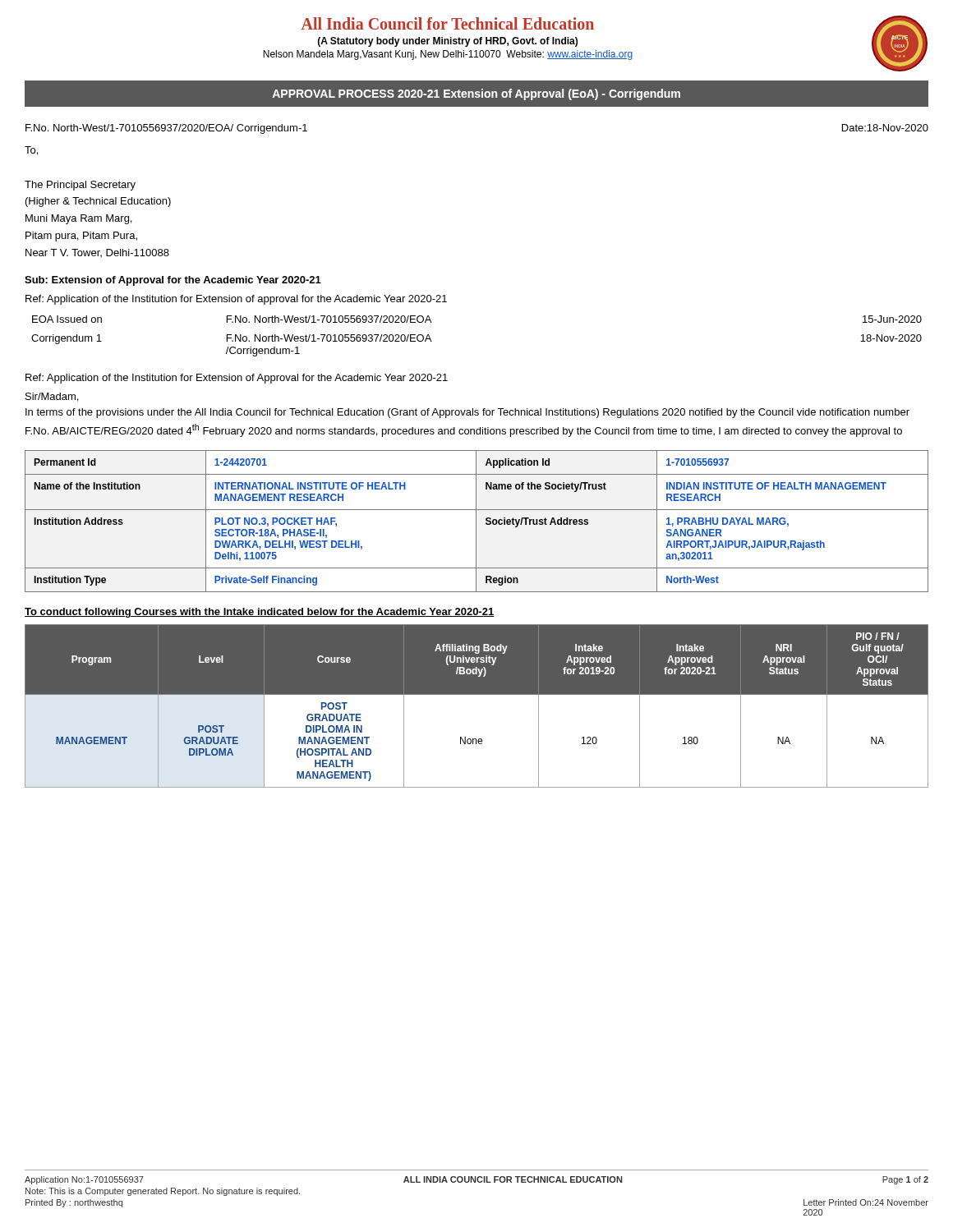Select the table that reads "EOA Issued on"
The width and height of the screenshot is (953, 1232).
476,334
